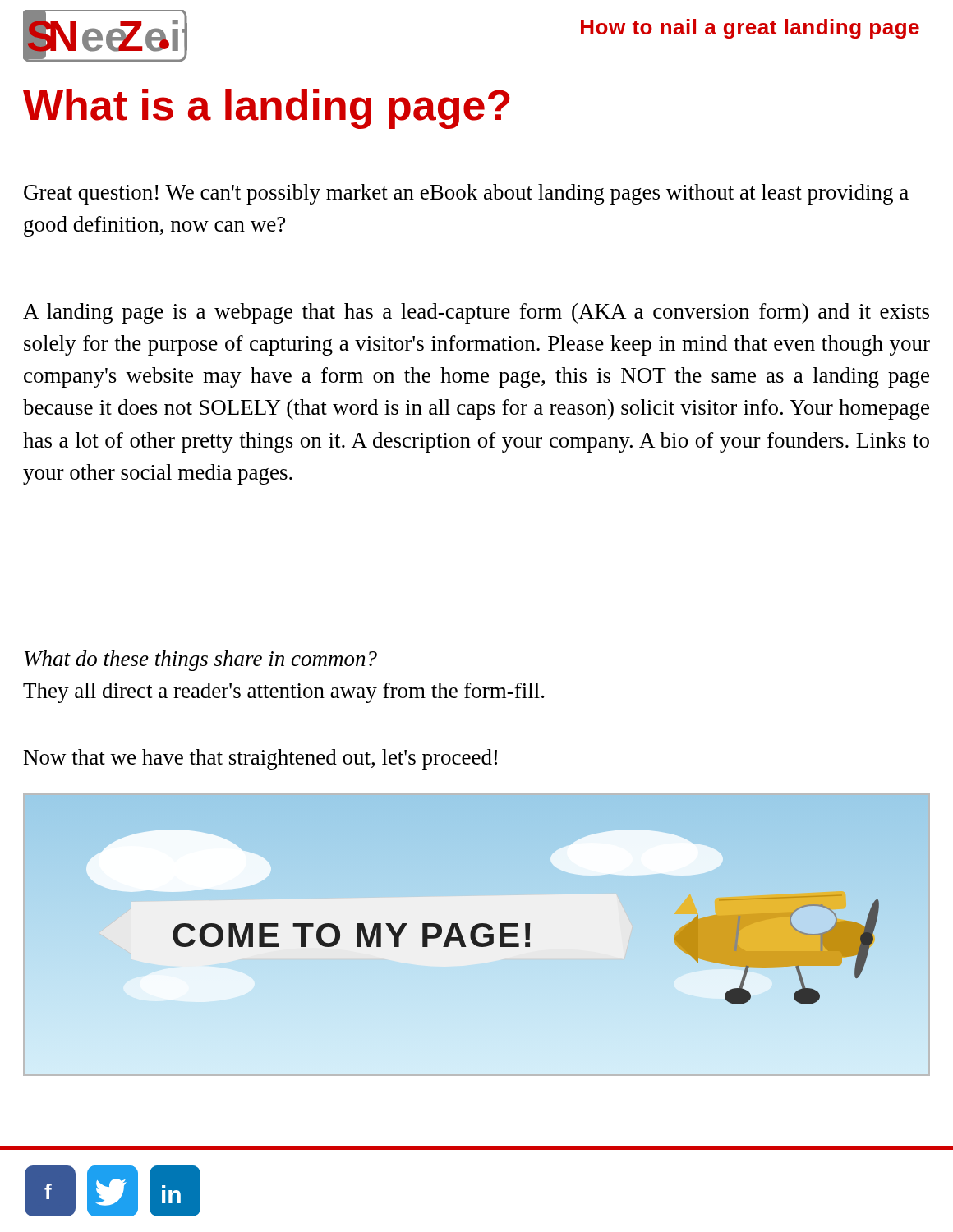Image resolution: width=953 pixels, height=1232 pixels.
Task: Click on the logo
Action: (x=105, y=44)
